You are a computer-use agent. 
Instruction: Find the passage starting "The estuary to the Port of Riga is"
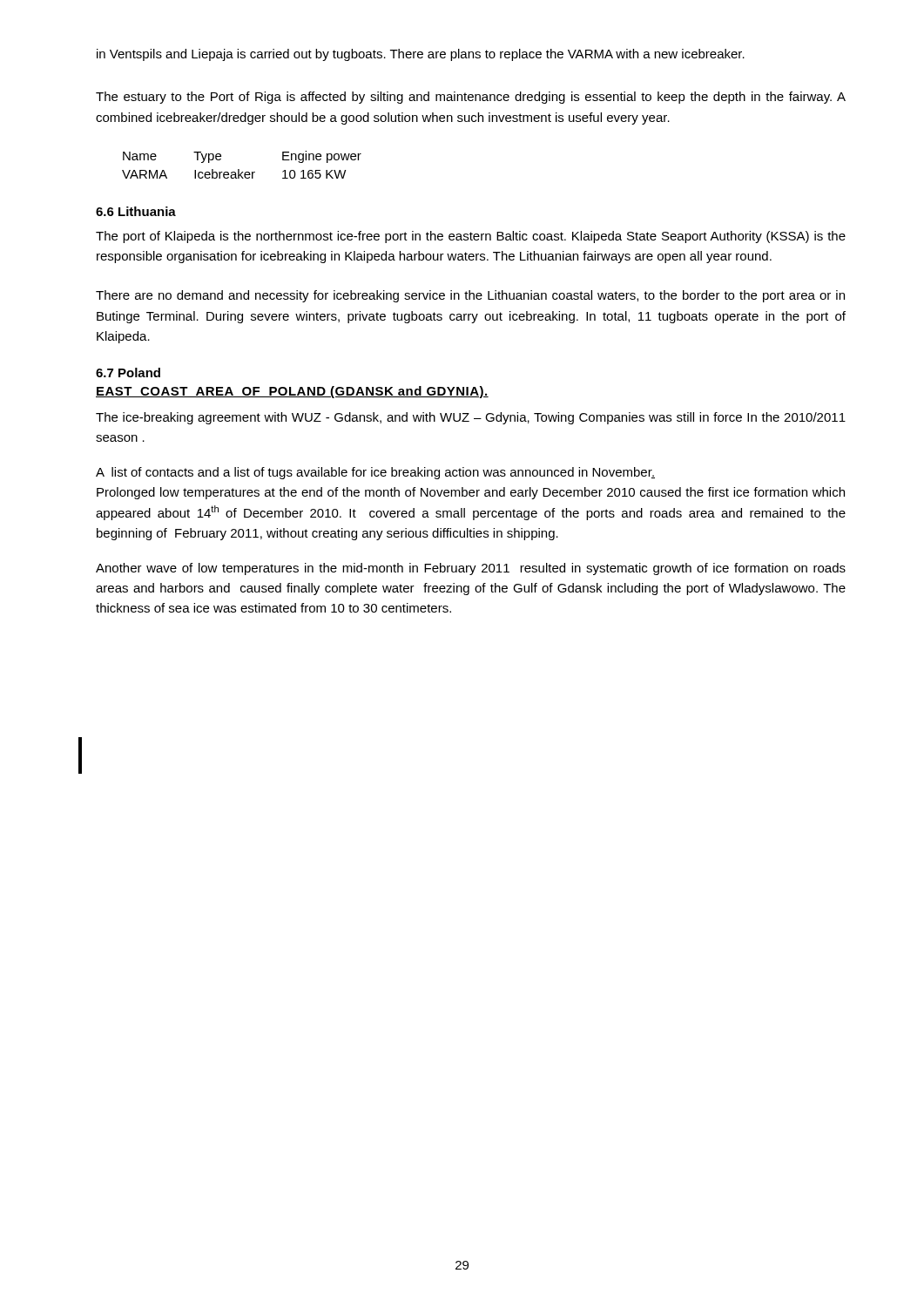click(471, 107)
